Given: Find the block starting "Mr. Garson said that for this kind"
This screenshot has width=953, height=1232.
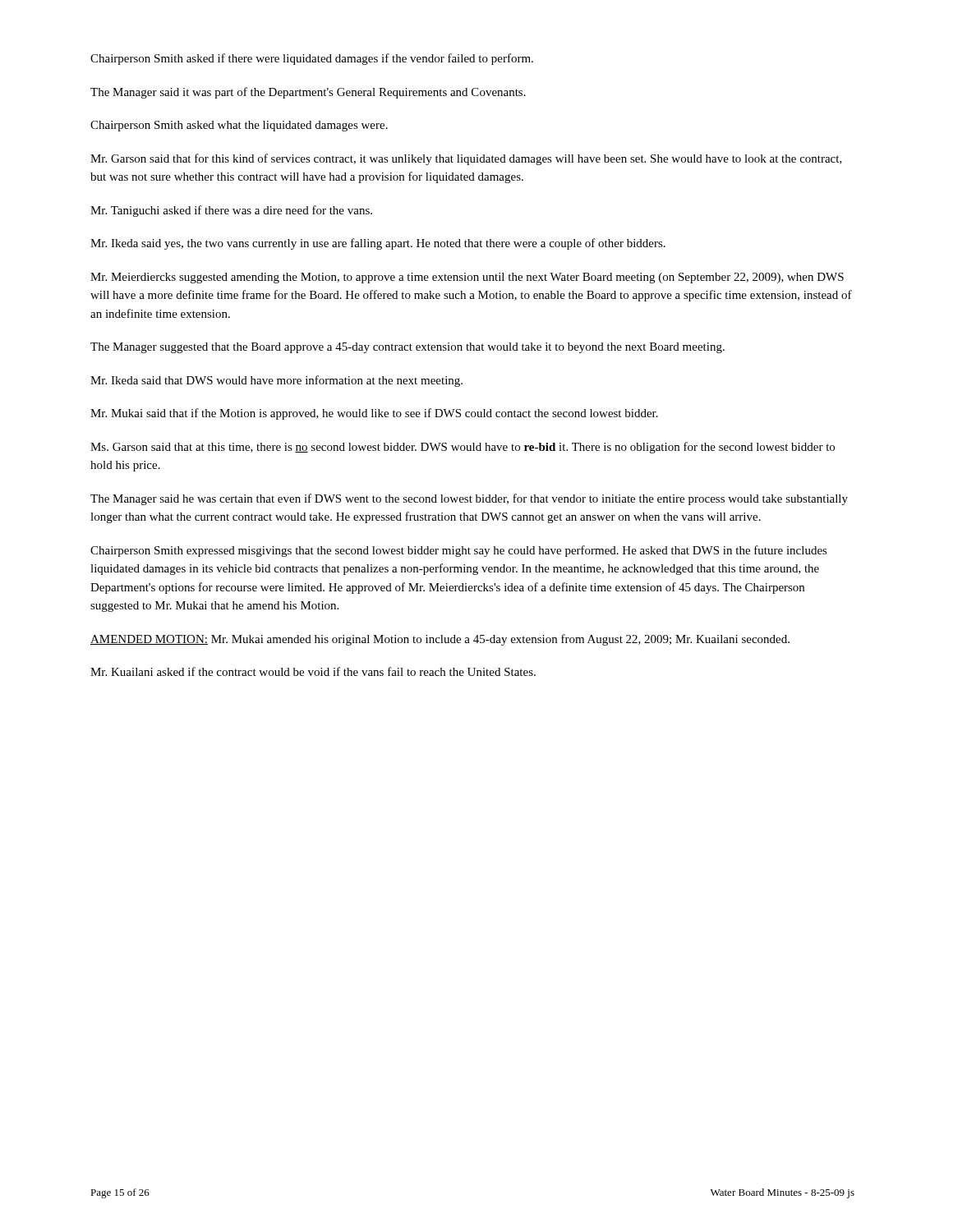Looking at the screenshot, I should (466, 167).
